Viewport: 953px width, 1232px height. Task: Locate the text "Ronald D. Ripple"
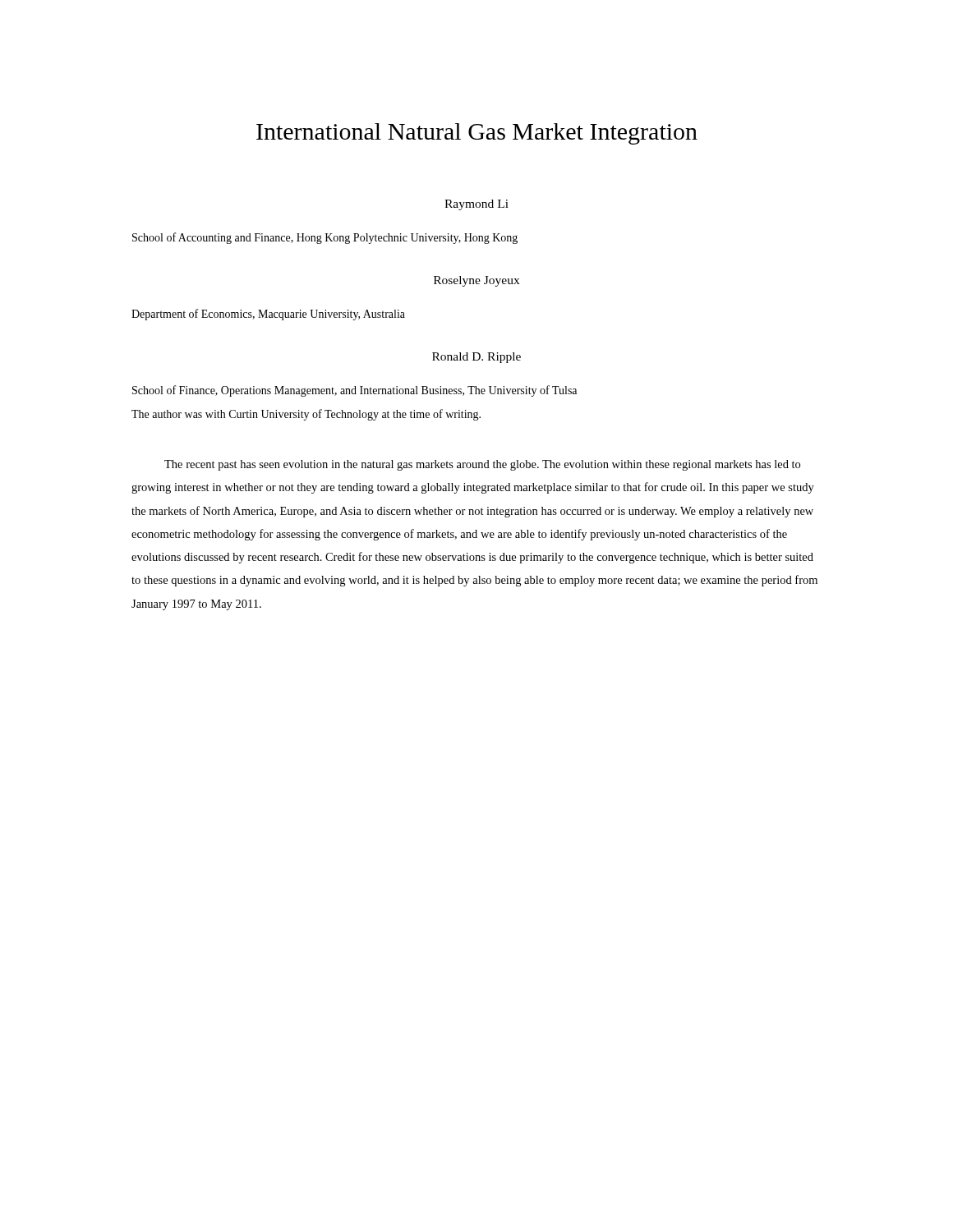point(476,356)
